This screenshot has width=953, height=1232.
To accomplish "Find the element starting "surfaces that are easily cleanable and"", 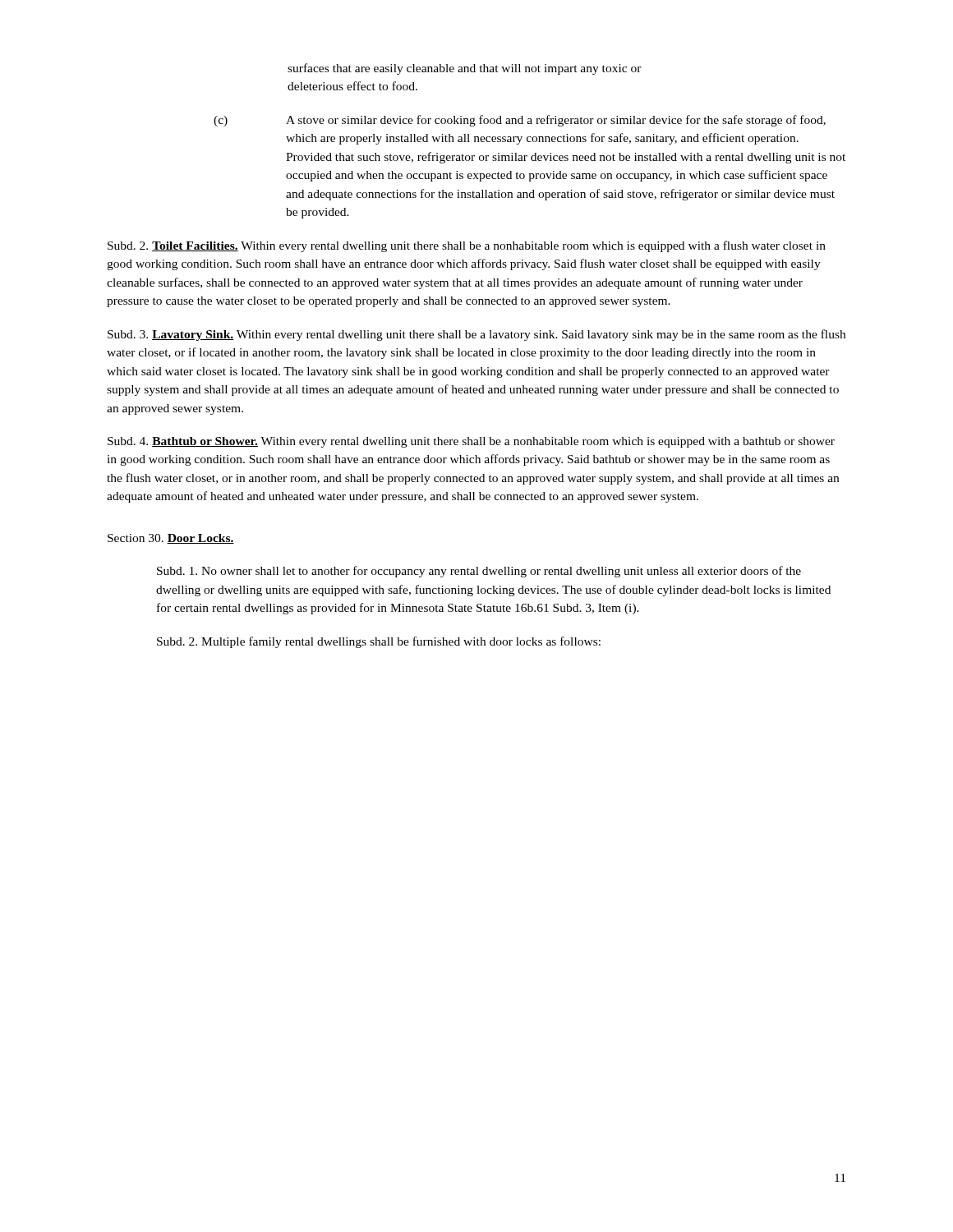I will pos(464,77).
